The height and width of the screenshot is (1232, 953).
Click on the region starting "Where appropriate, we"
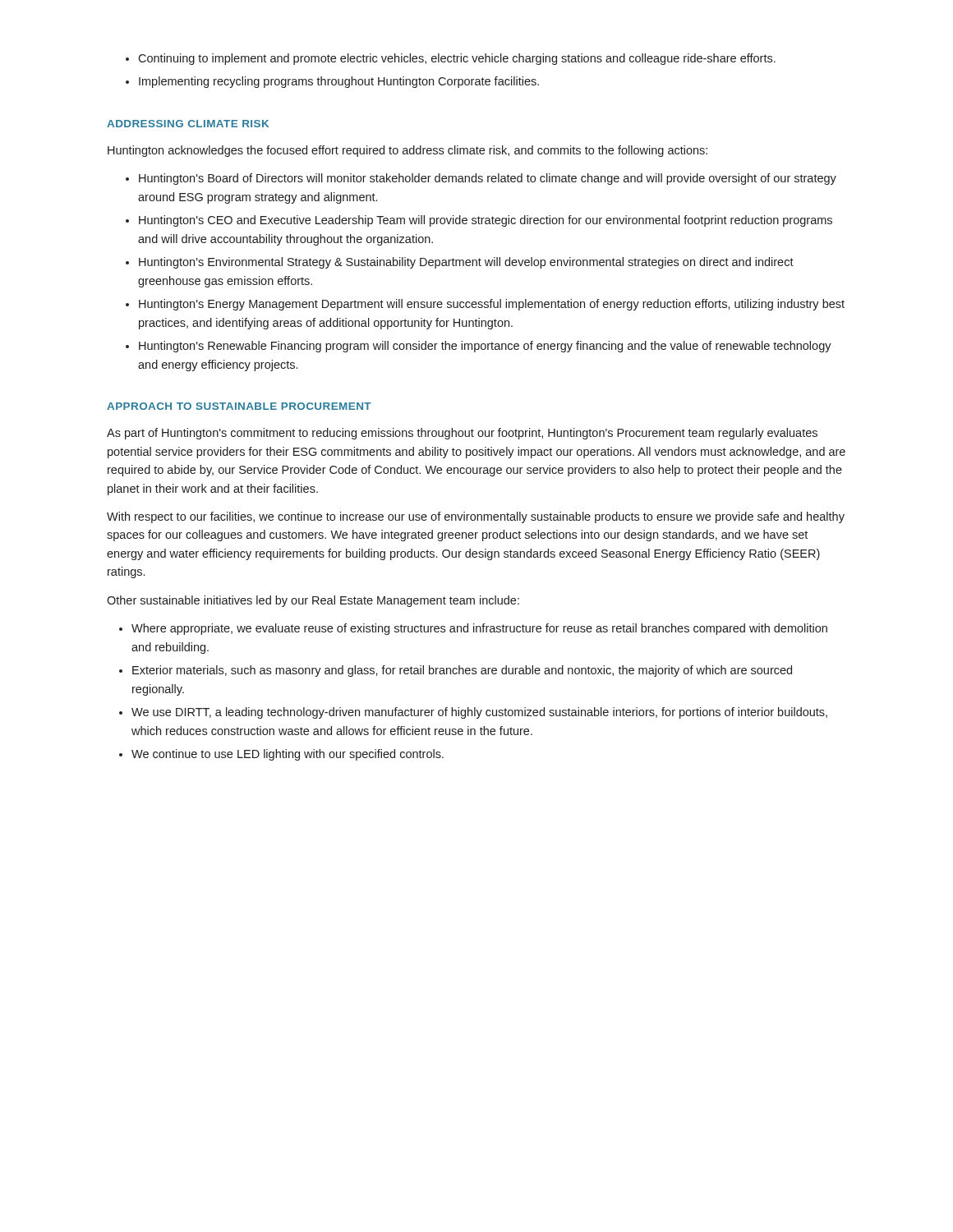480,638
